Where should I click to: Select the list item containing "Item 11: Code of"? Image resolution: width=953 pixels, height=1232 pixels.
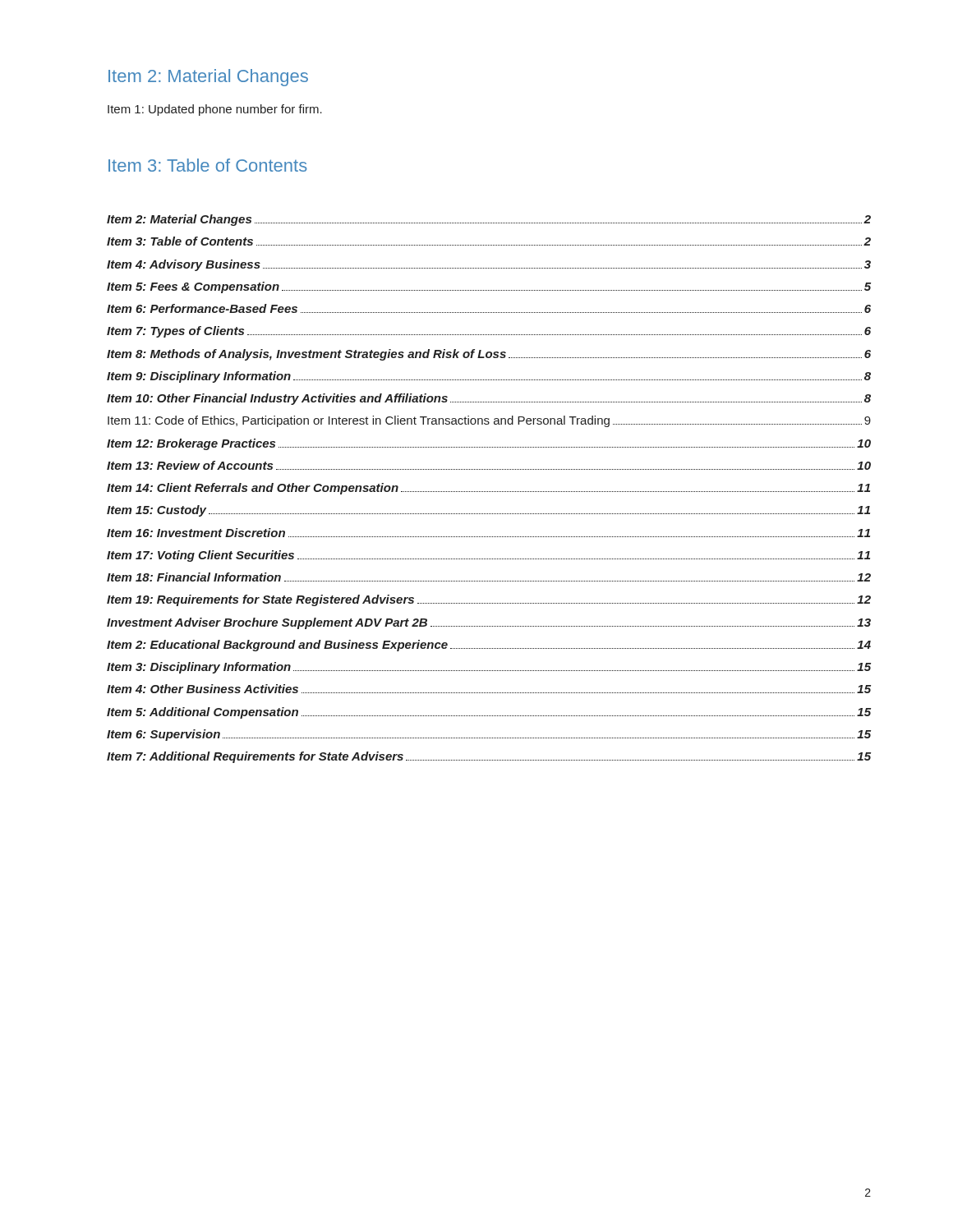click(489, 420)
